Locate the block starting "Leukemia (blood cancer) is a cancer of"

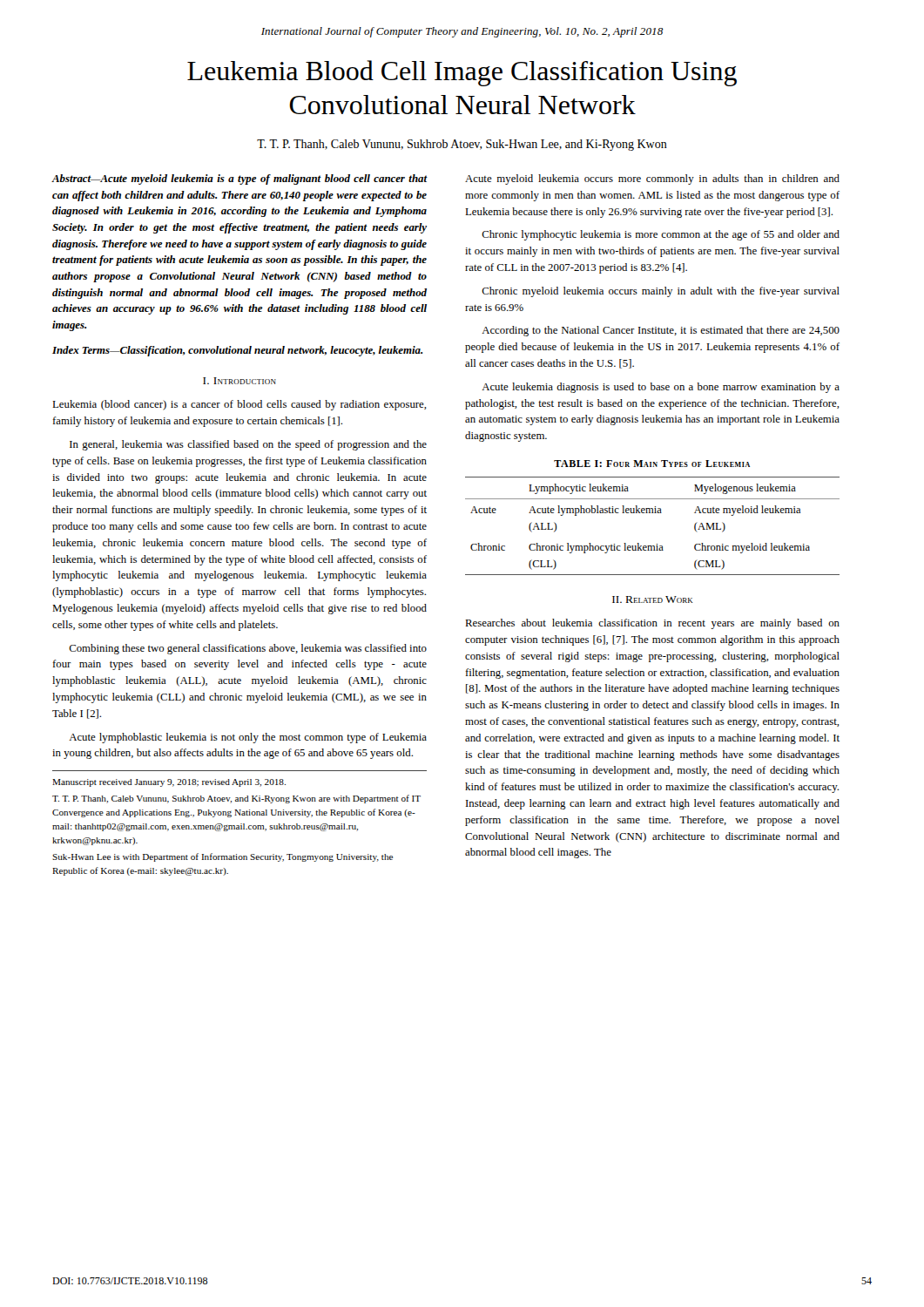tap(240, 579)
